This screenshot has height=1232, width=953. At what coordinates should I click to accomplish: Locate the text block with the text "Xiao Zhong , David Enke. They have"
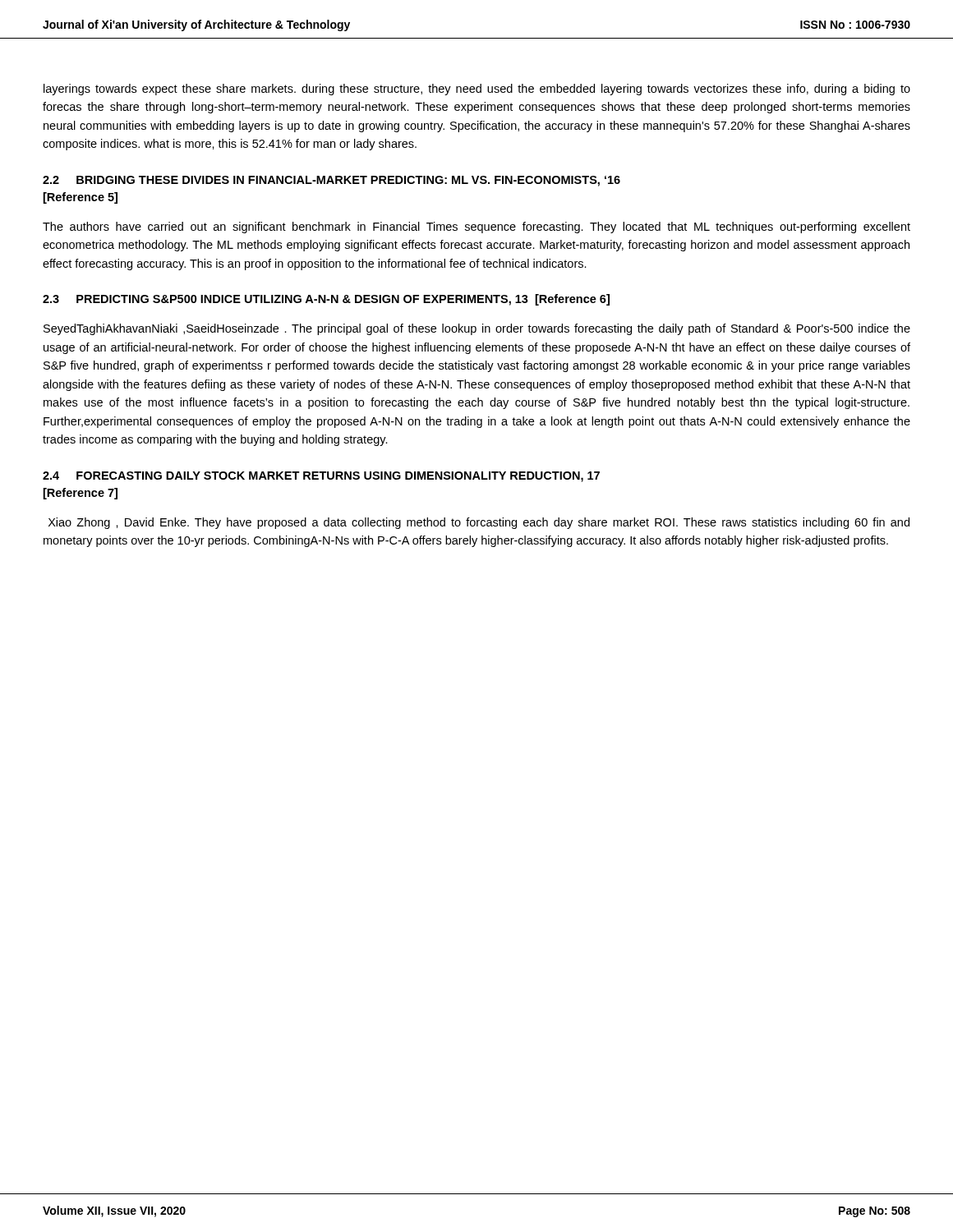pos(476,531)
